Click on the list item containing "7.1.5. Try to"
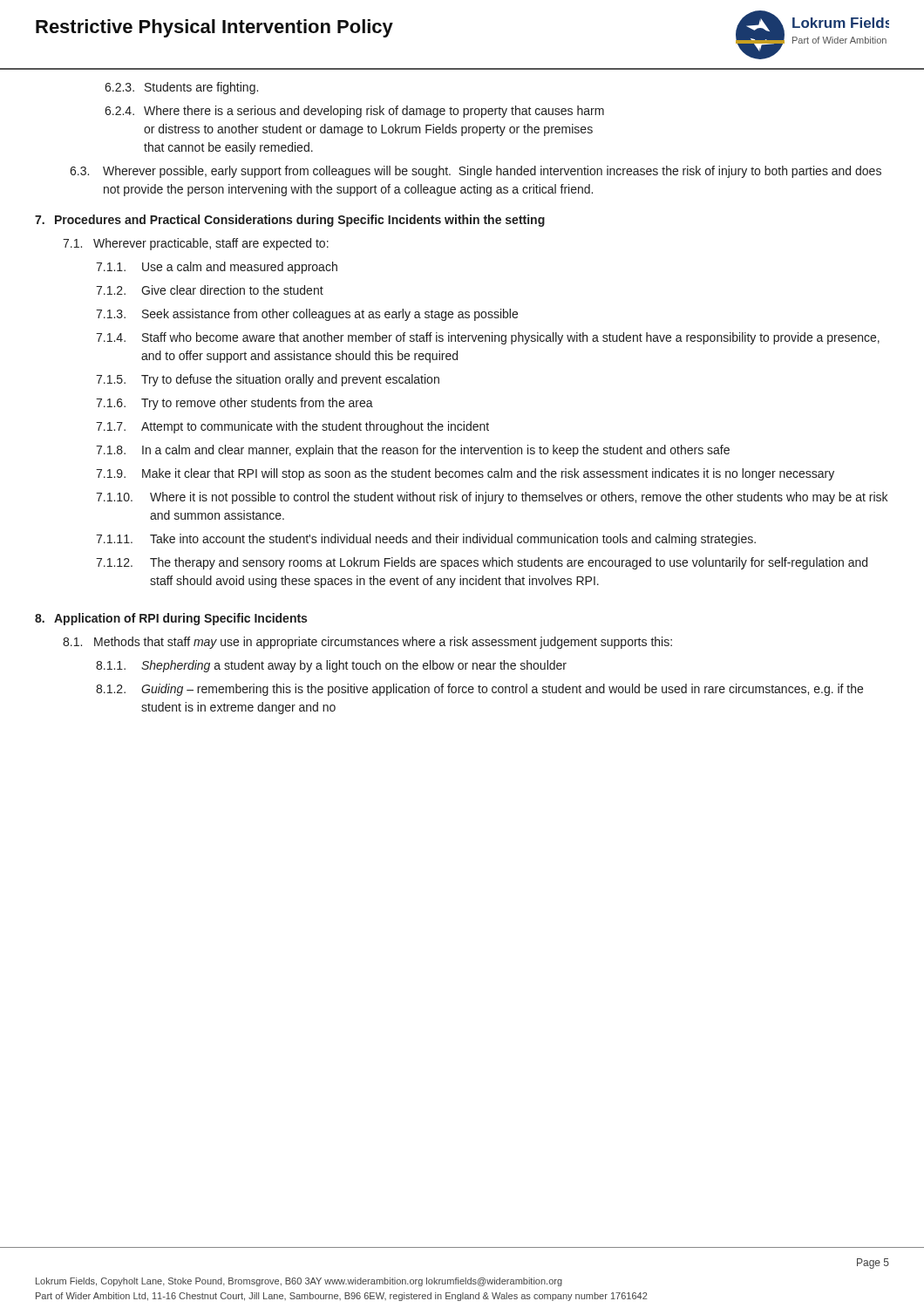Screen dimensions: 1308x924 [268, 380]
